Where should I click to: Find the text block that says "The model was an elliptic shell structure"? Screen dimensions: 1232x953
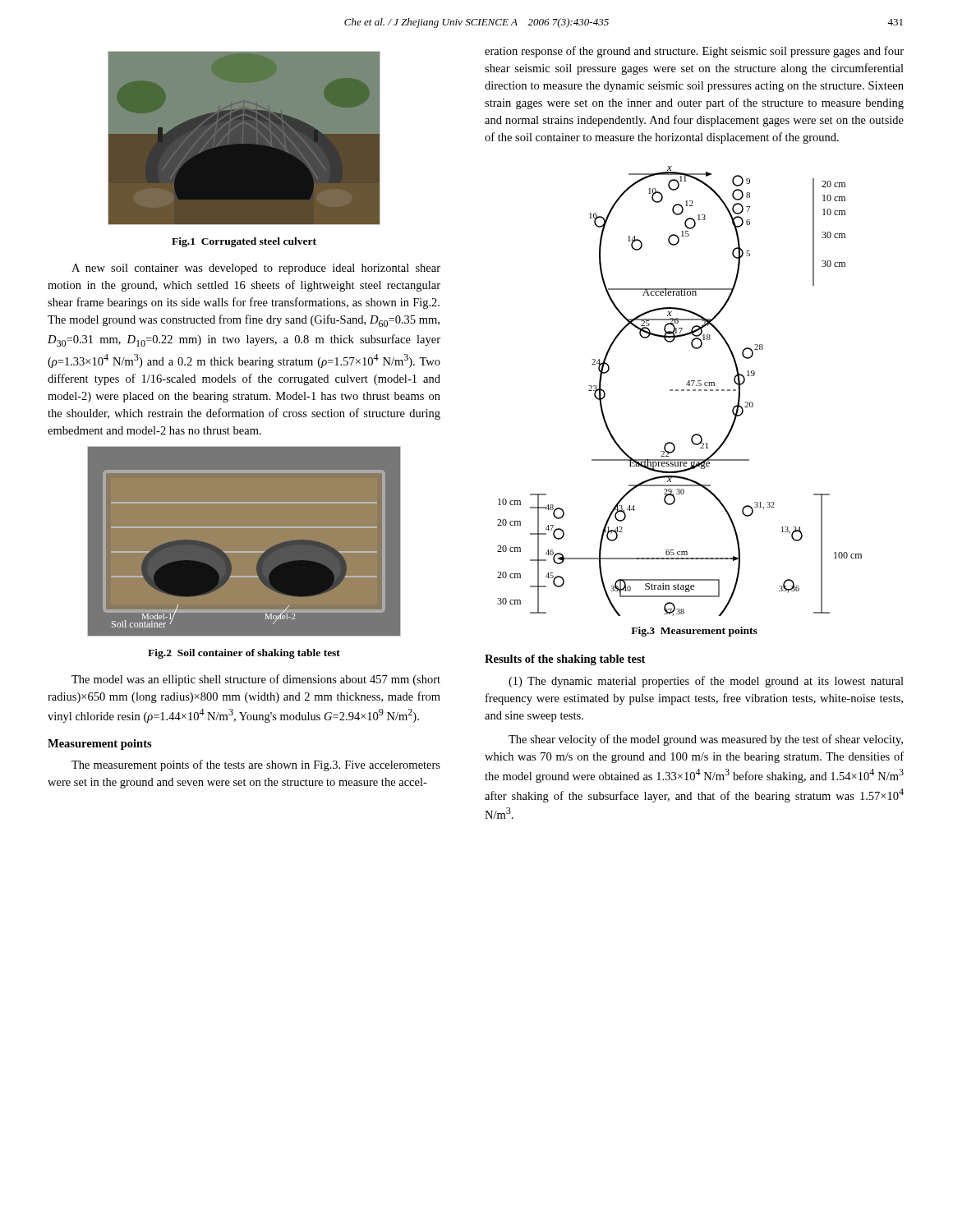point(244,698)
